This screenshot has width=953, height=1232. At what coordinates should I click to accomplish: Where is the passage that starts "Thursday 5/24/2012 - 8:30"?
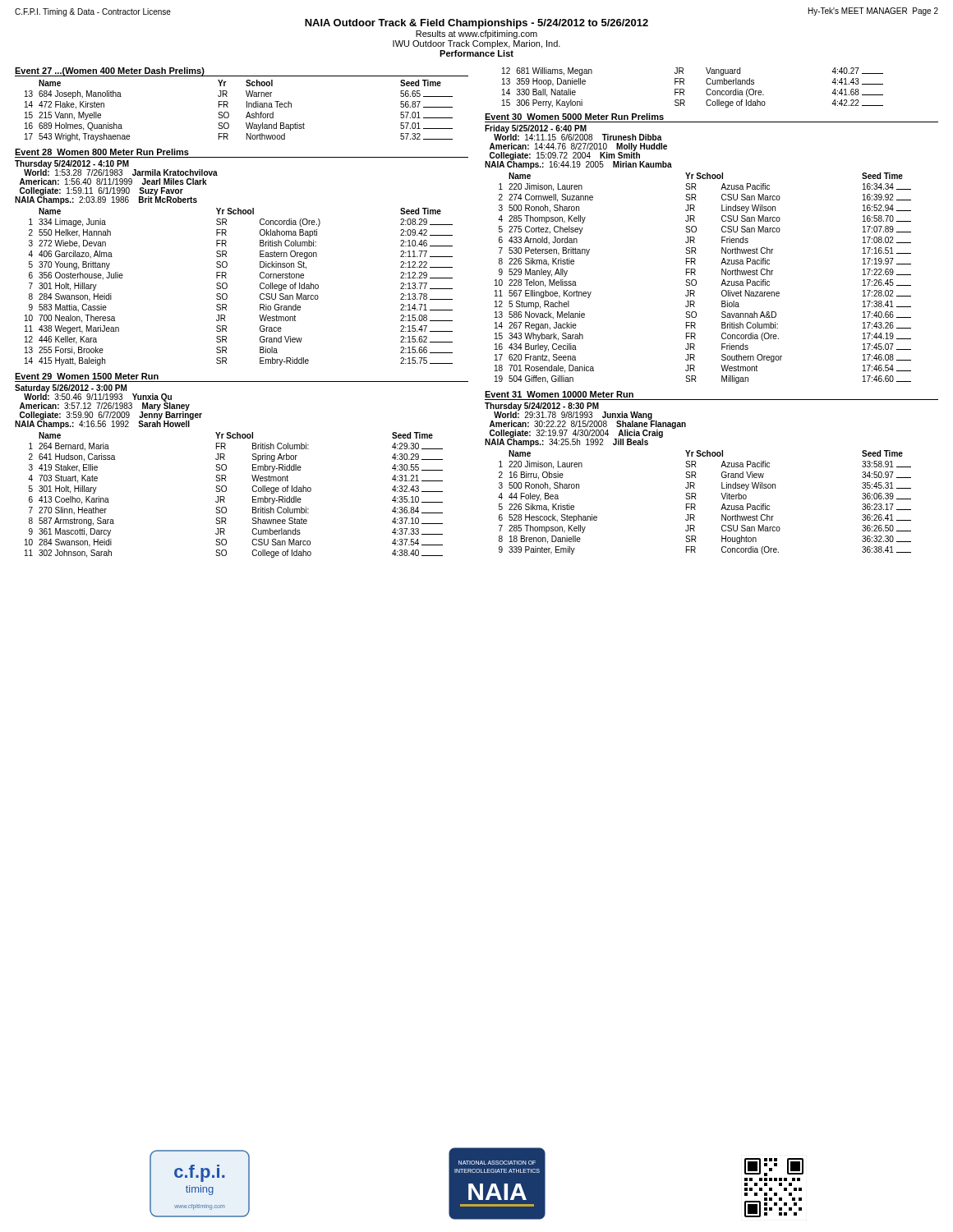coord(711,424)
